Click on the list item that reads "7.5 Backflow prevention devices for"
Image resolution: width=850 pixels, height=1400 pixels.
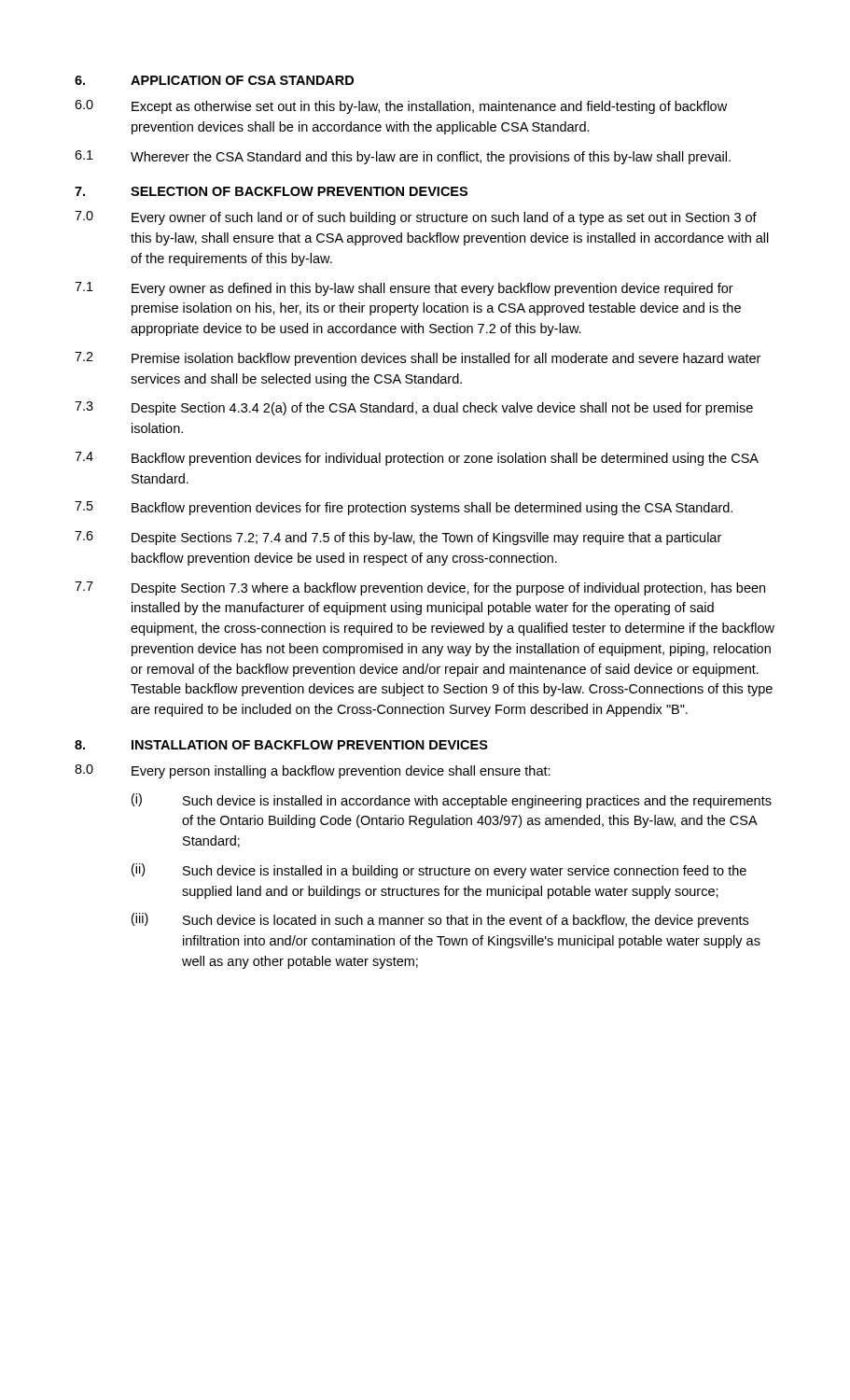pyautogui.click(x=404, y=509)
